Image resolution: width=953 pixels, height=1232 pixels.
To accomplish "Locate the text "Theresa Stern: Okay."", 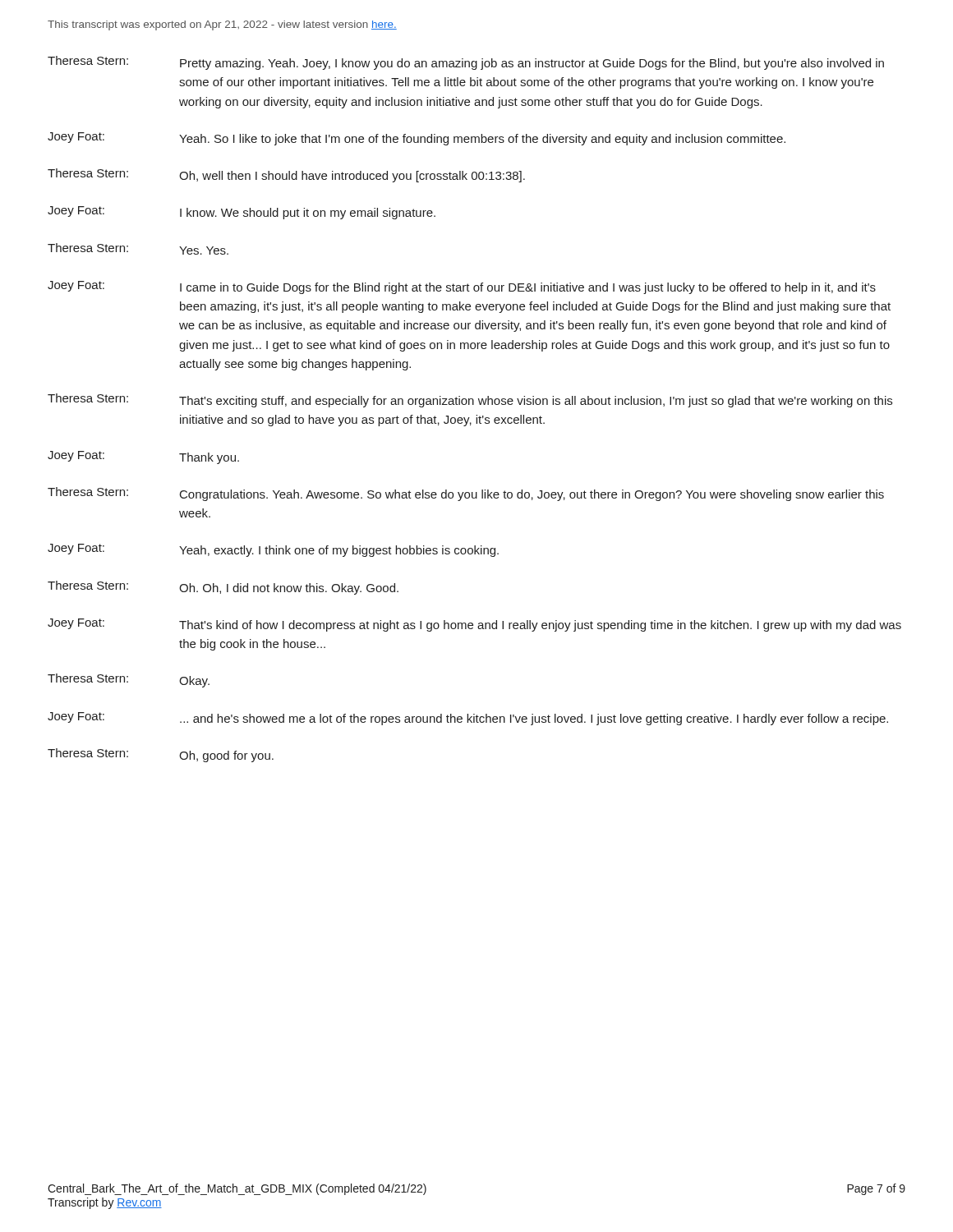I will click(129, 680).
